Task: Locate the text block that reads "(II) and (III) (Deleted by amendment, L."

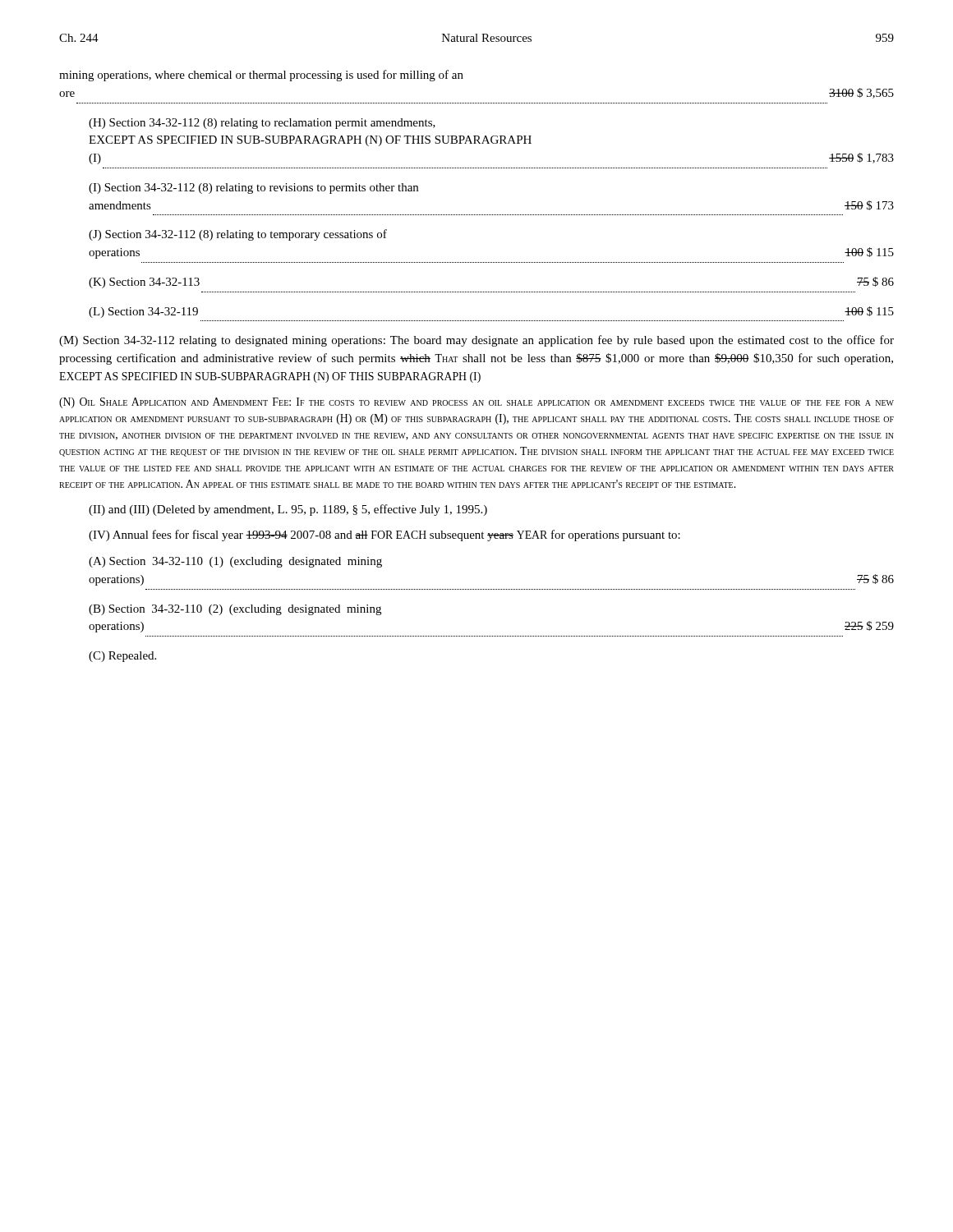Action: tap(491, 509)
